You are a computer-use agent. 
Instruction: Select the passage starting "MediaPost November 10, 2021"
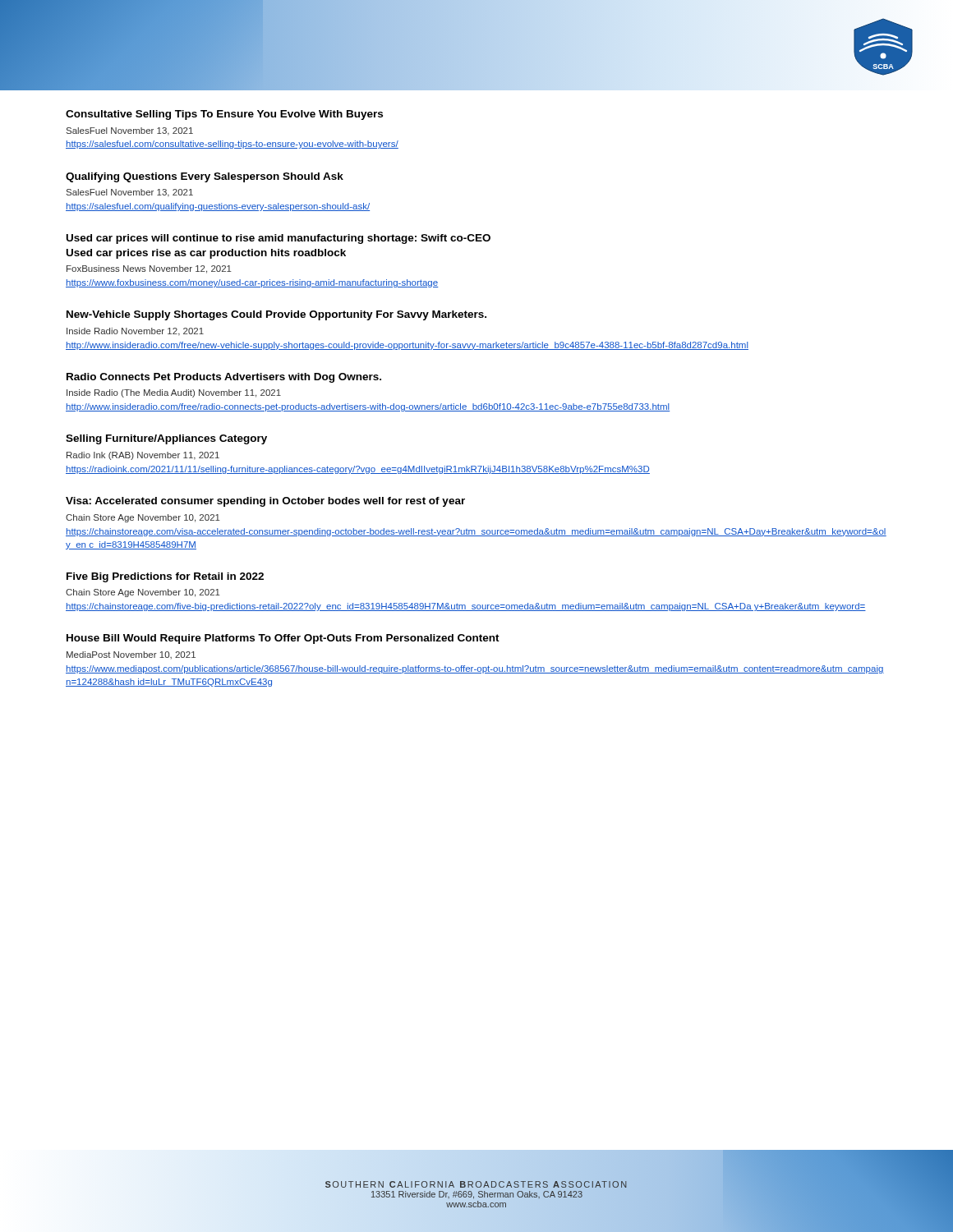476,668
